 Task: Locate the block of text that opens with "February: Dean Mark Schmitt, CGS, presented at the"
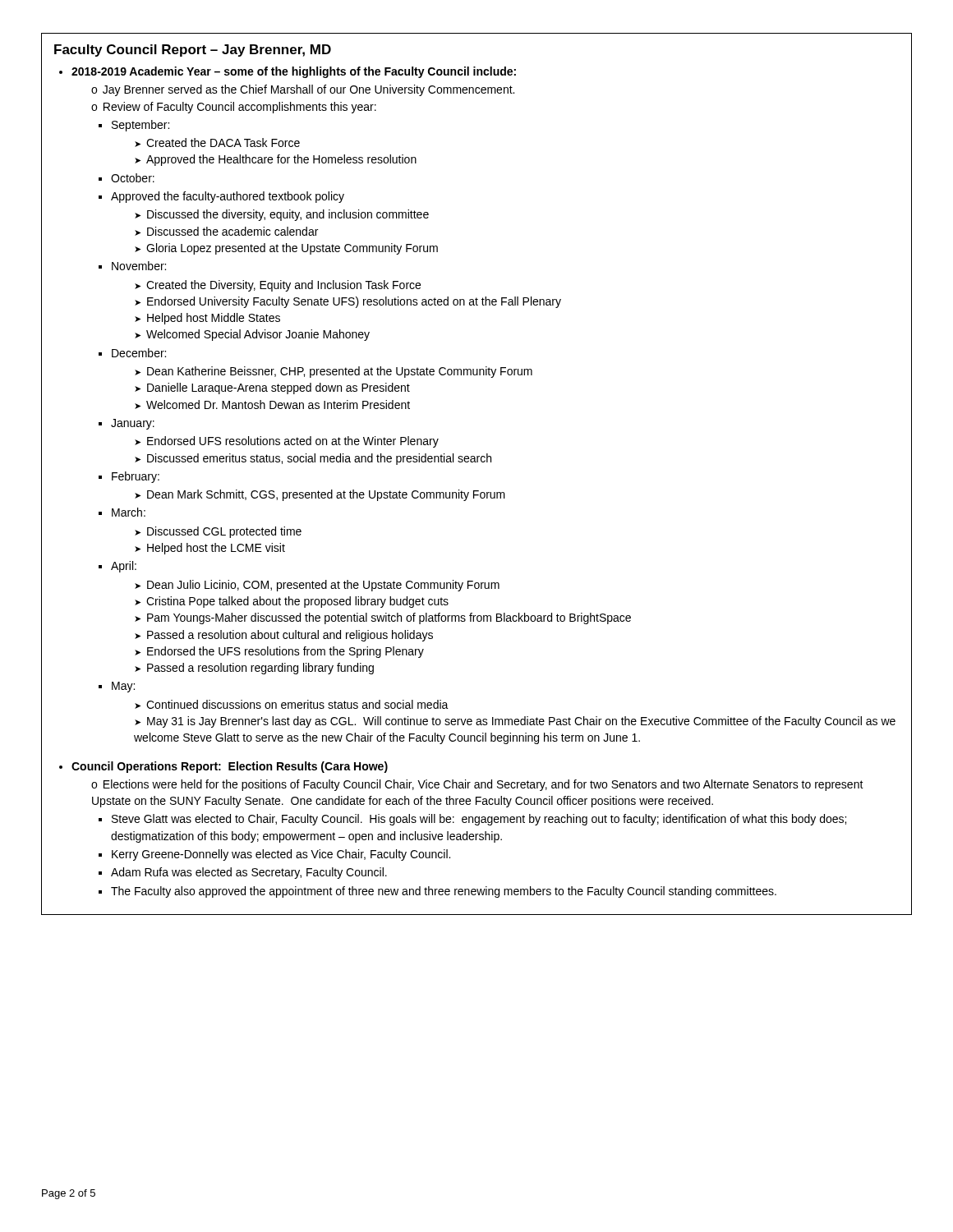coord(505,486)
